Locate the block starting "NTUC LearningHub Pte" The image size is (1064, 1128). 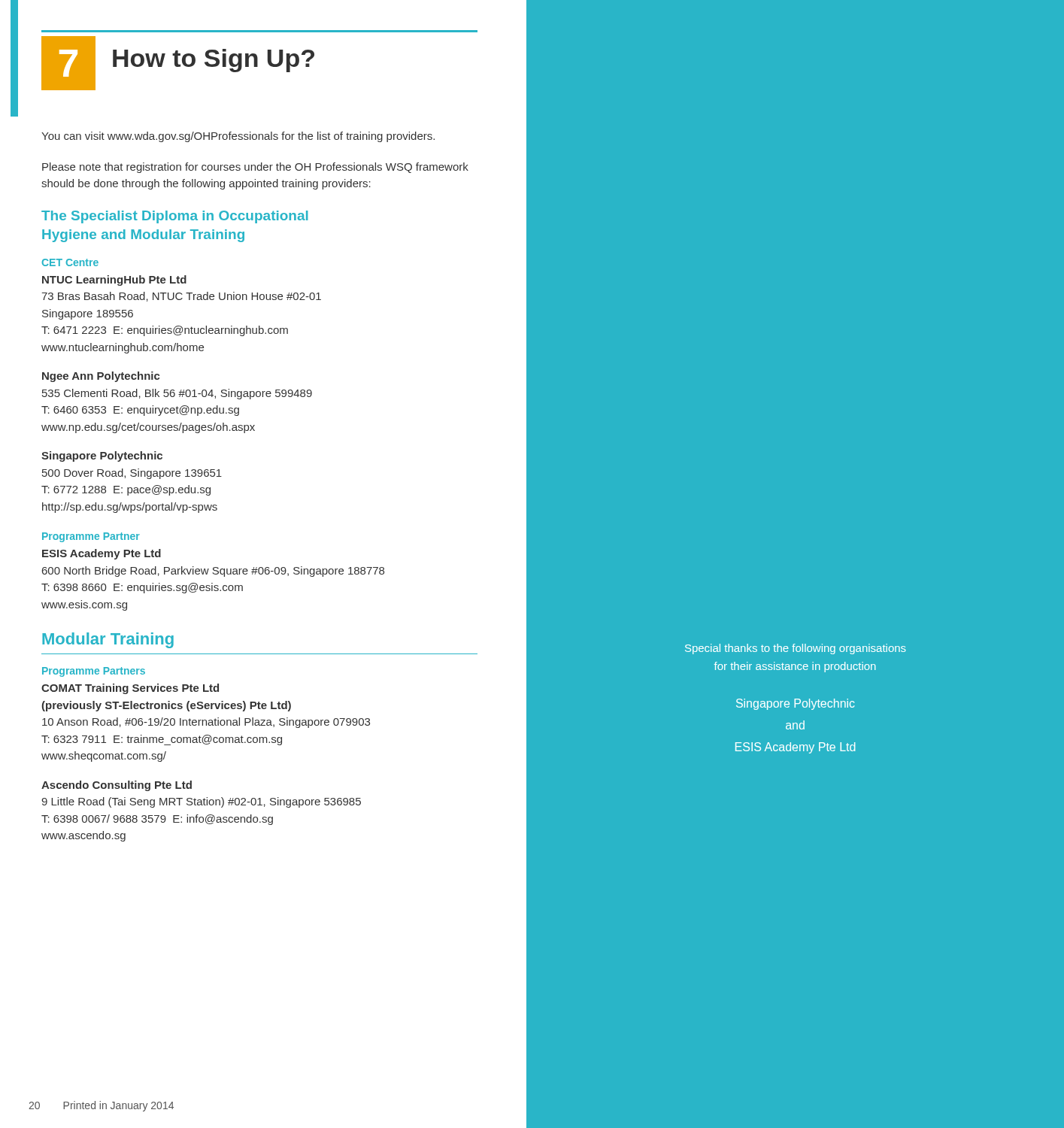tap(114, 280)
